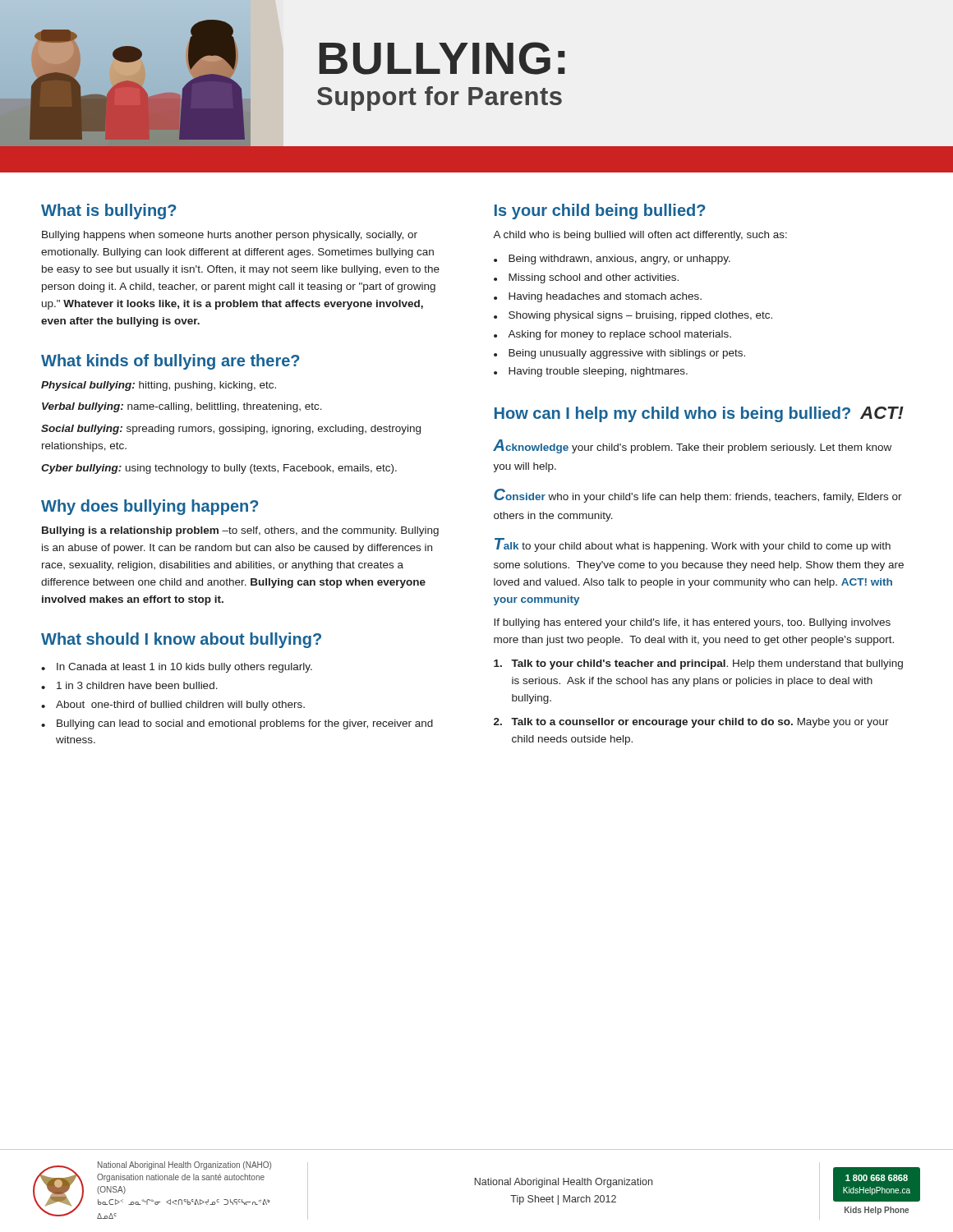Locate the text block starting "1 in 3 children have been bullied."

coord(137,685)
